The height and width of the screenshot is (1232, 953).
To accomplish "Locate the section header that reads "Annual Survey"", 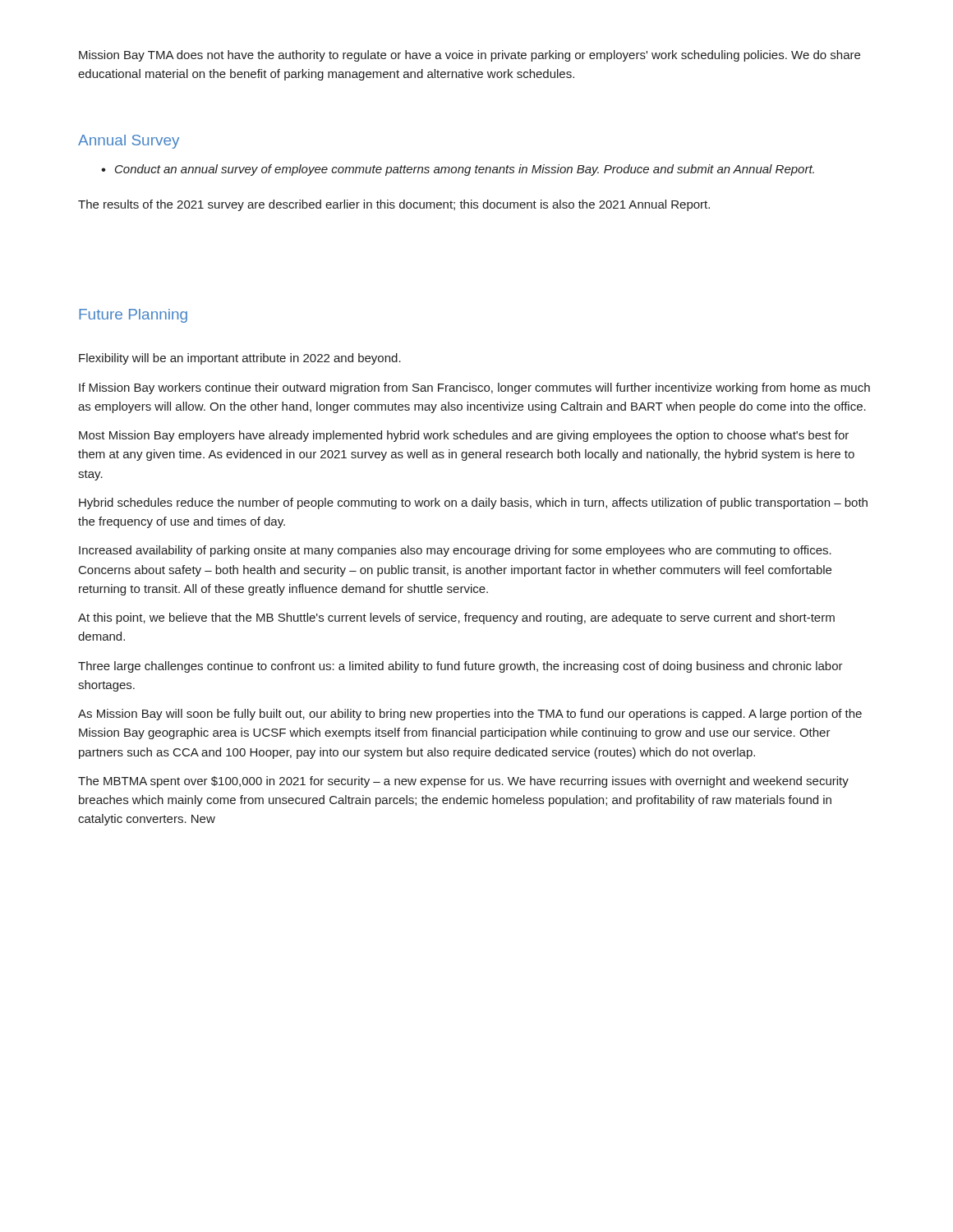I will (129, 140).
